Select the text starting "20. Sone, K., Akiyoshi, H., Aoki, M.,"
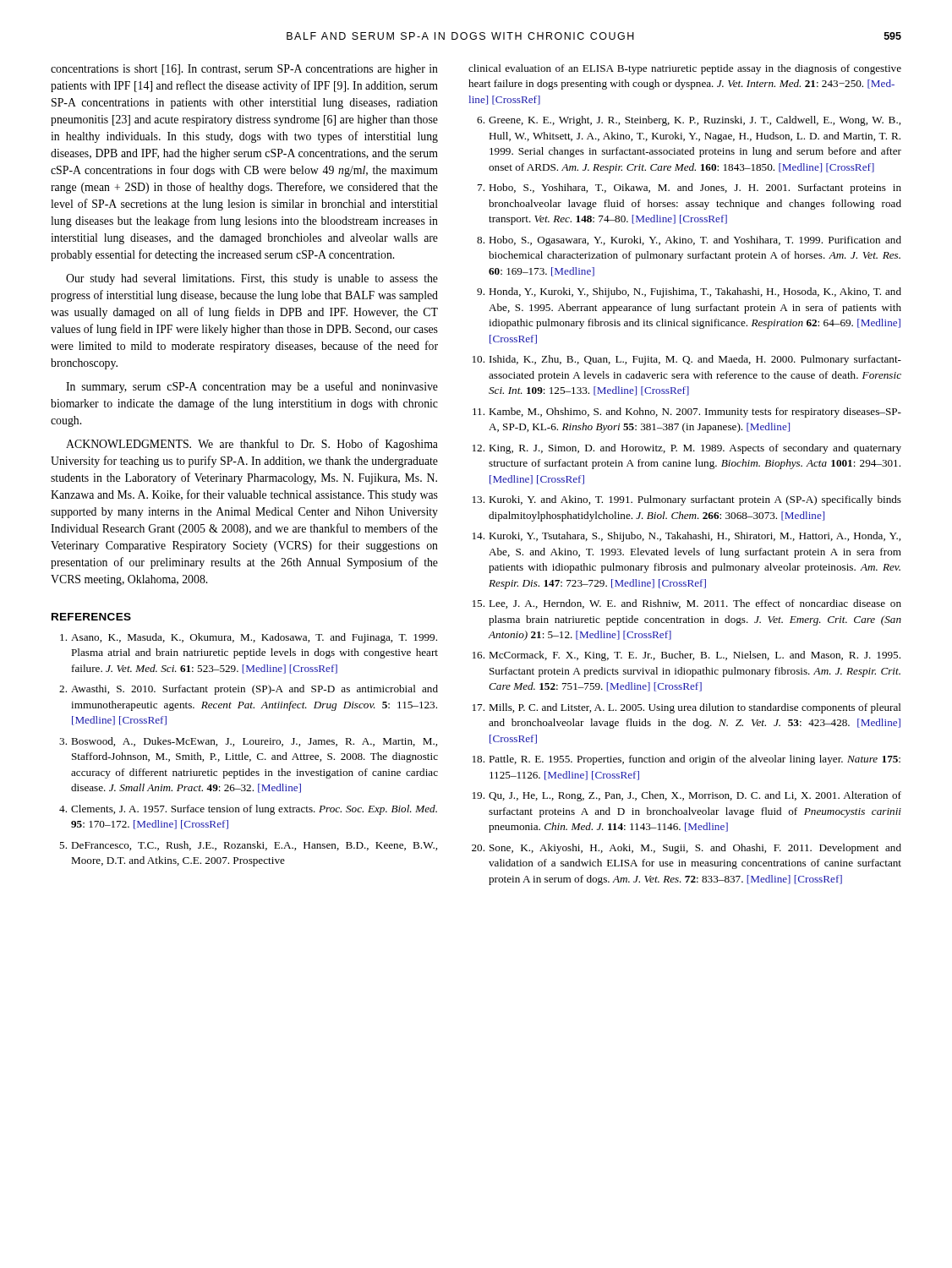The image size is (952, 1268). pos(685,864)
